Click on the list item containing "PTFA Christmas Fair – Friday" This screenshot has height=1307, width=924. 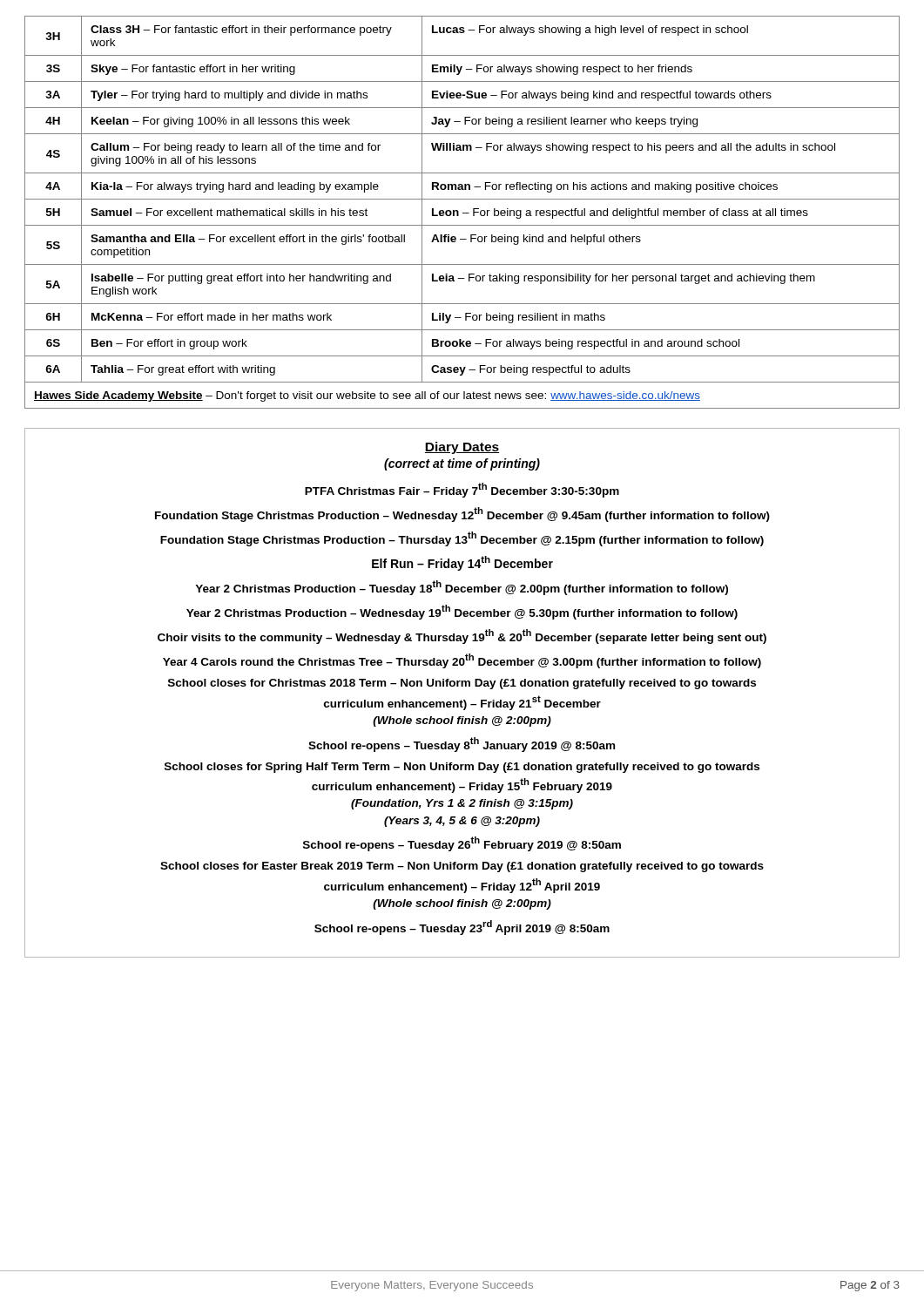click(x=462, y=489)
